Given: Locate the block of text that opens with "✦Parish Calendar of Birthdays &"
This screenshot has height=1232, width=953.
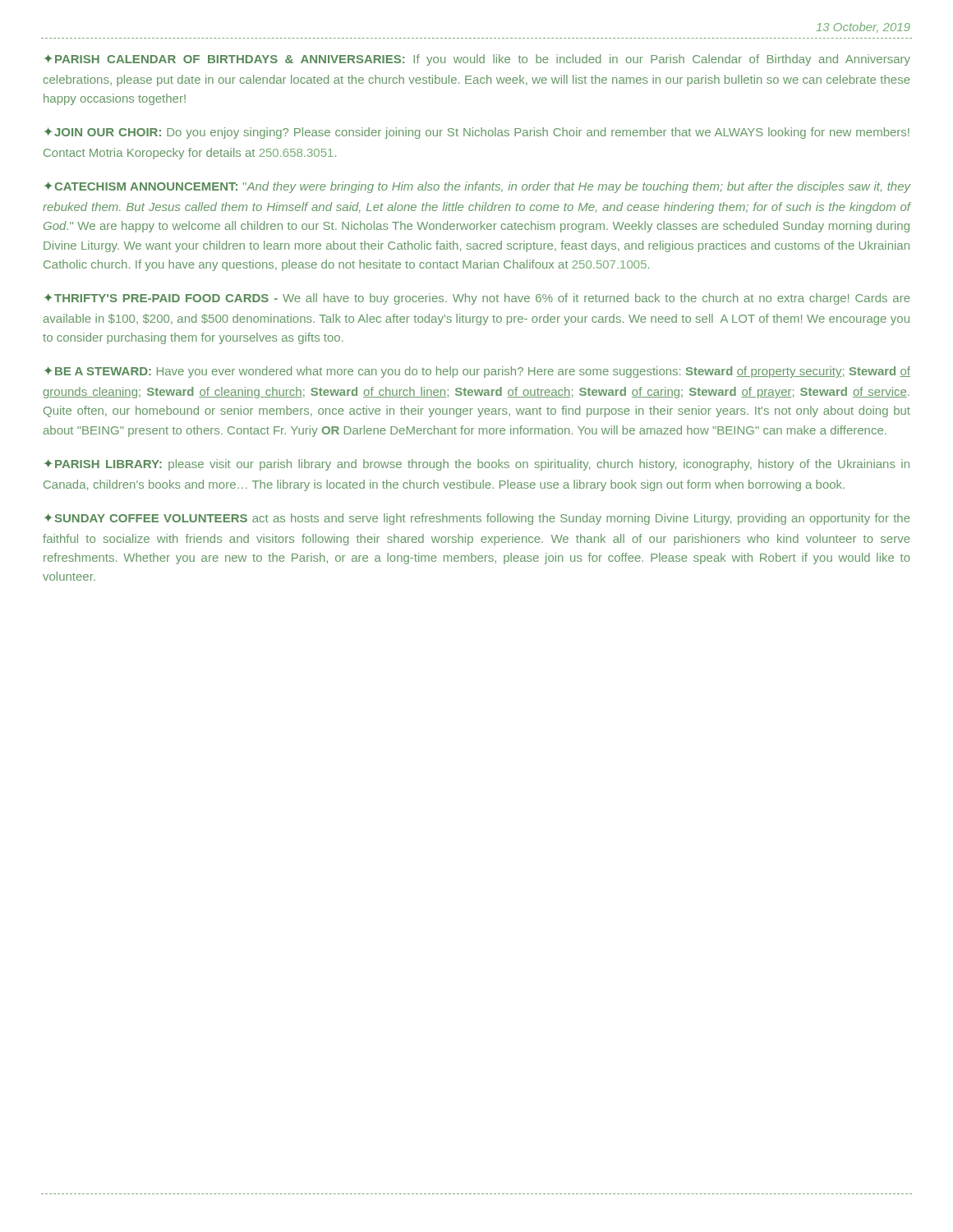Looking at the screenshot, I should pyautogui.click(x=476, y=78).
